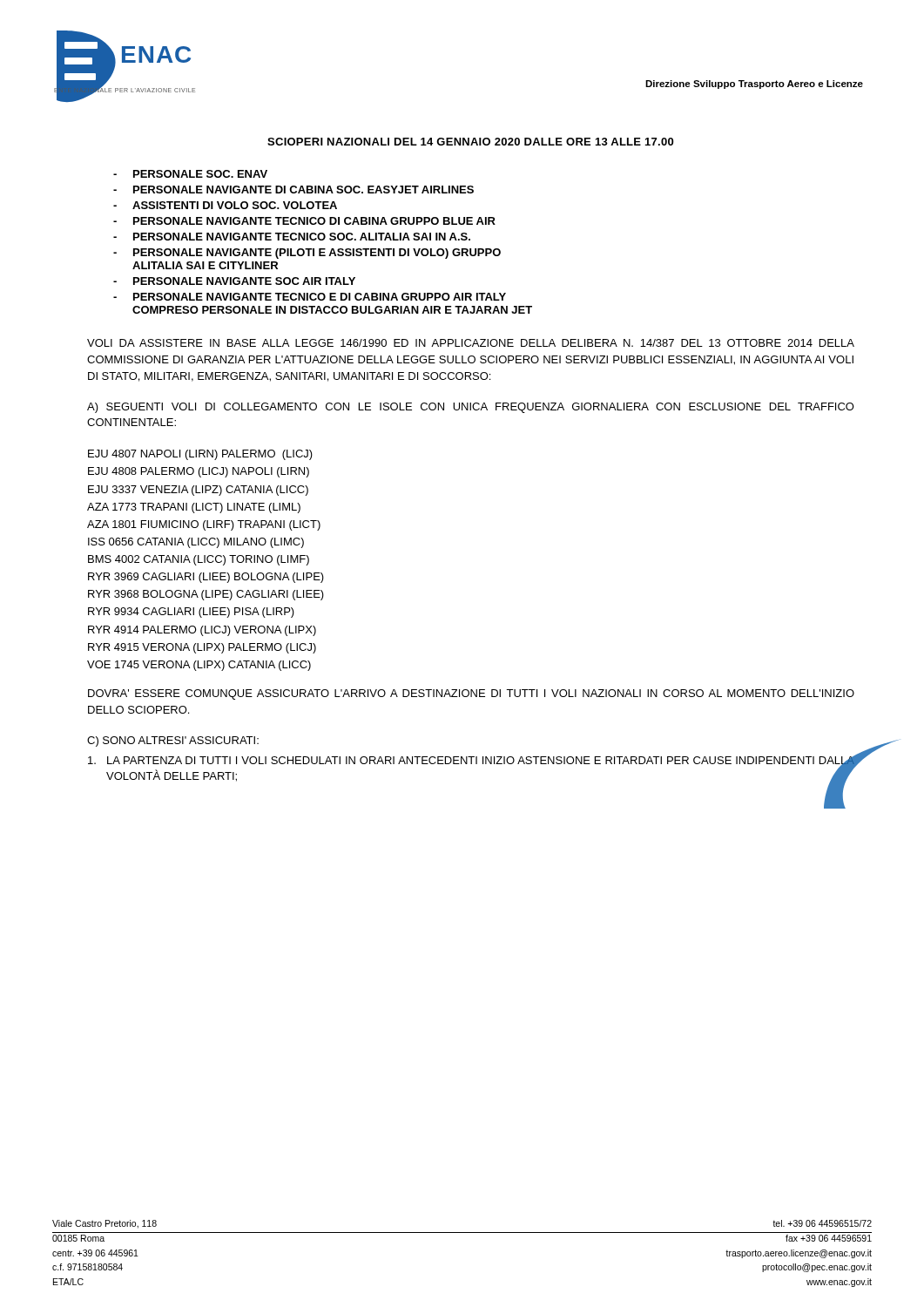924x1307 pixels.
Task: Find the block on this page that starts "- PERSONALE NAVIGANTE (PILOTI E ASSISTENTI"
Action: [484, 259]
